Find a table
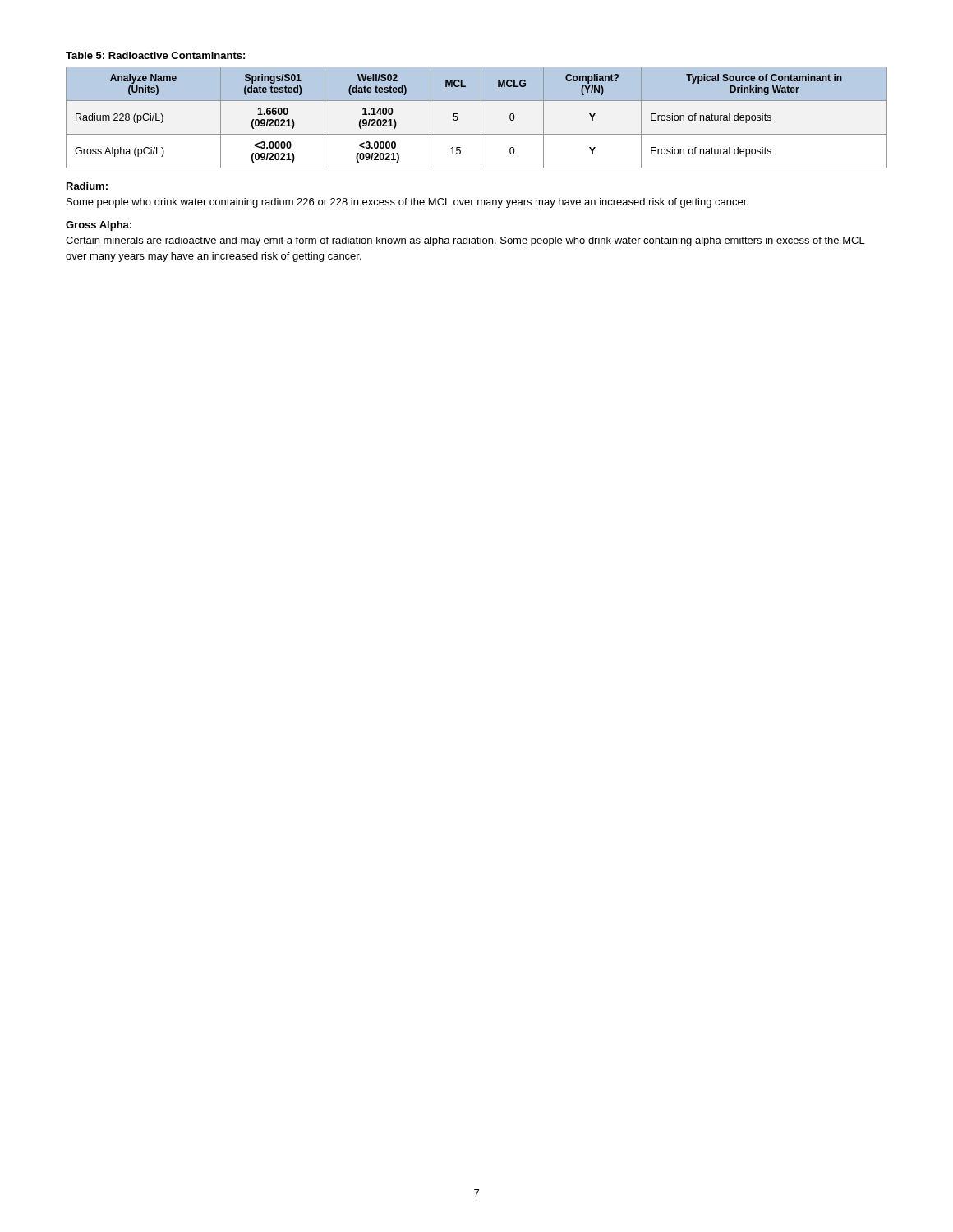The width and height of the screenshot is (953, 1232). click(x=476, y=117)
